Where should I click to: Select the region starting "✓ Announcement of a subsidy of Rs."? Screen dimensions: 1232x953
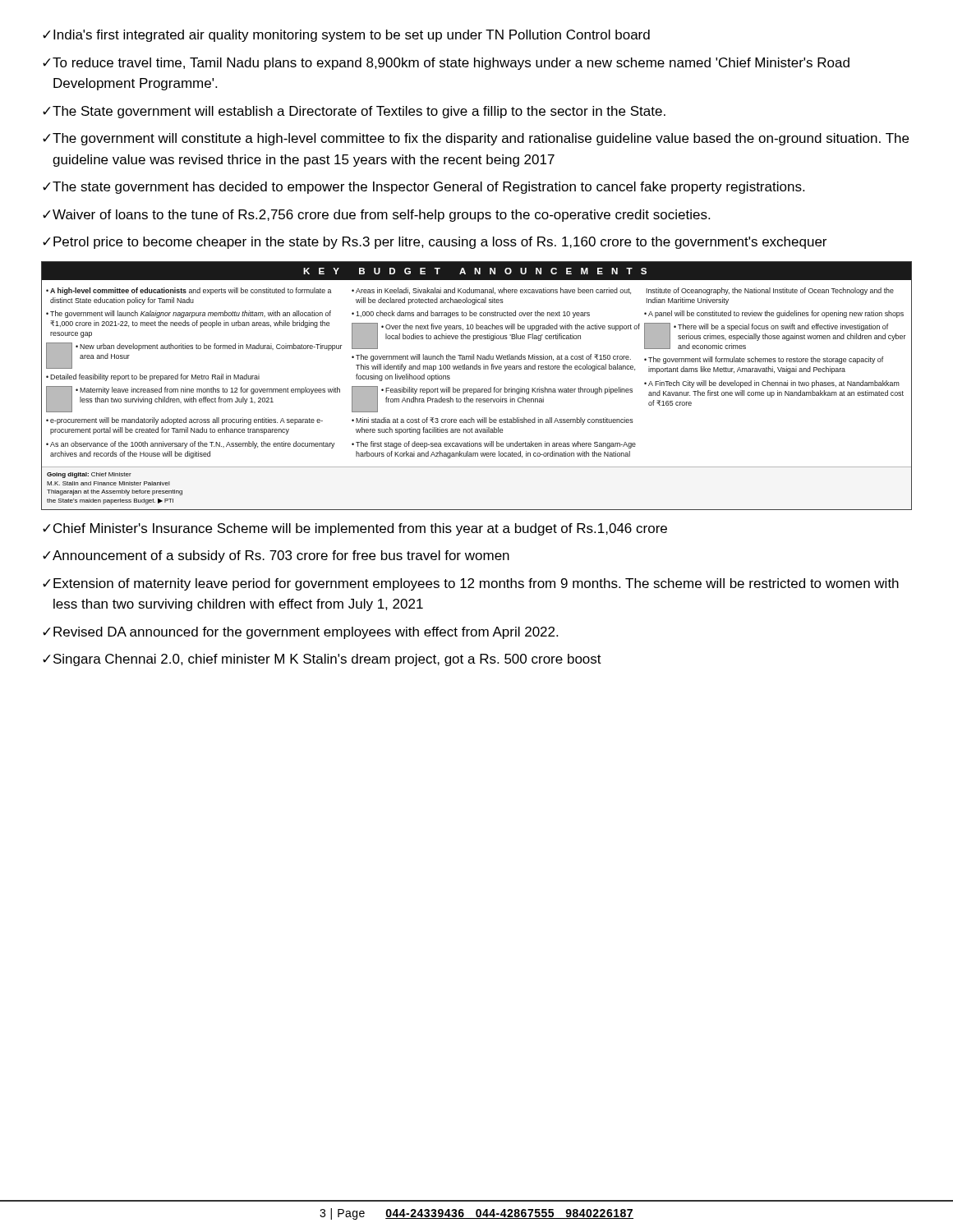coord(275,556)
